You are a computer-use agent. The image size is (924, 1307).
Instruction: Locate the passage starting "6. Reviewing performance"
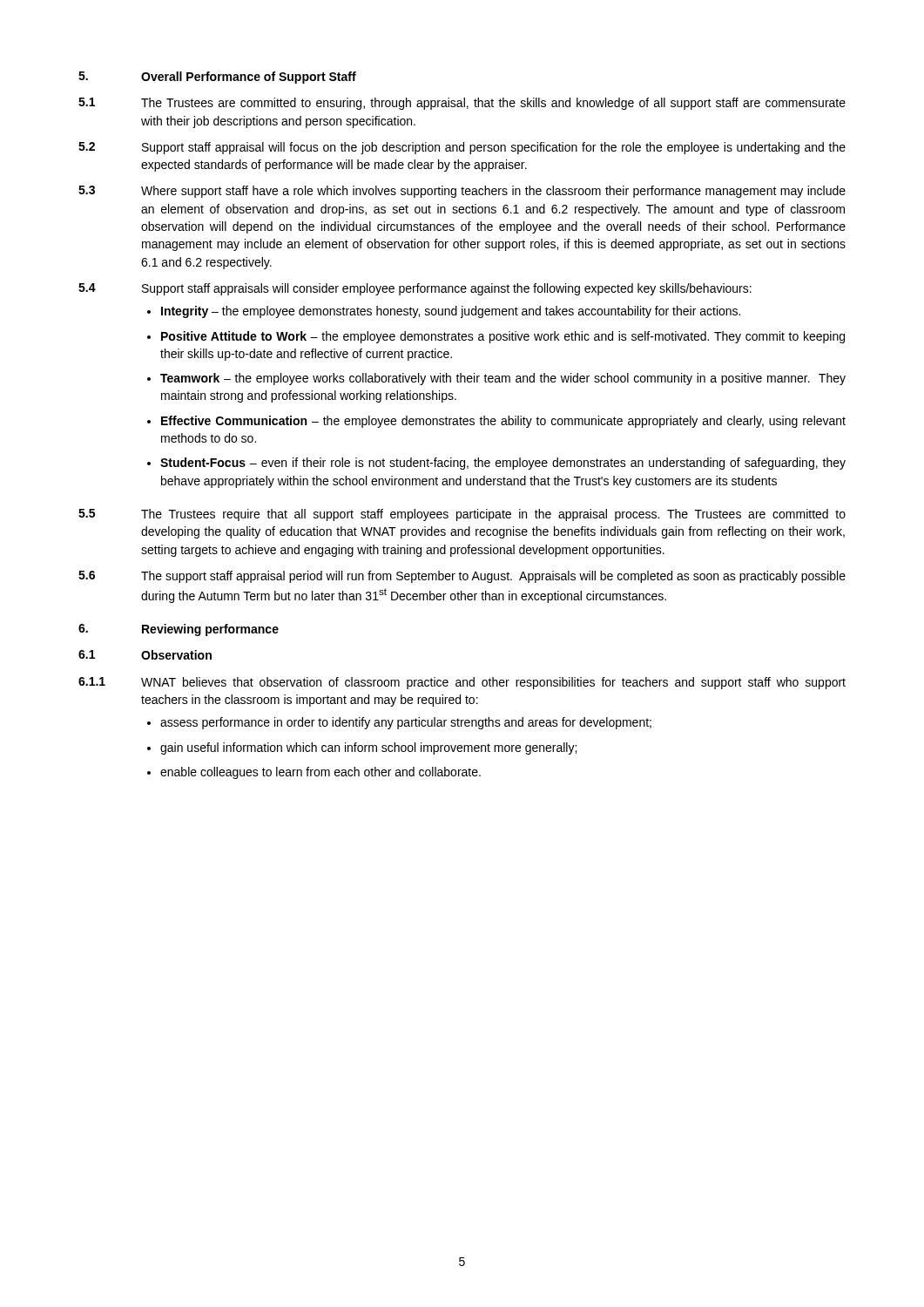(179, 630)
